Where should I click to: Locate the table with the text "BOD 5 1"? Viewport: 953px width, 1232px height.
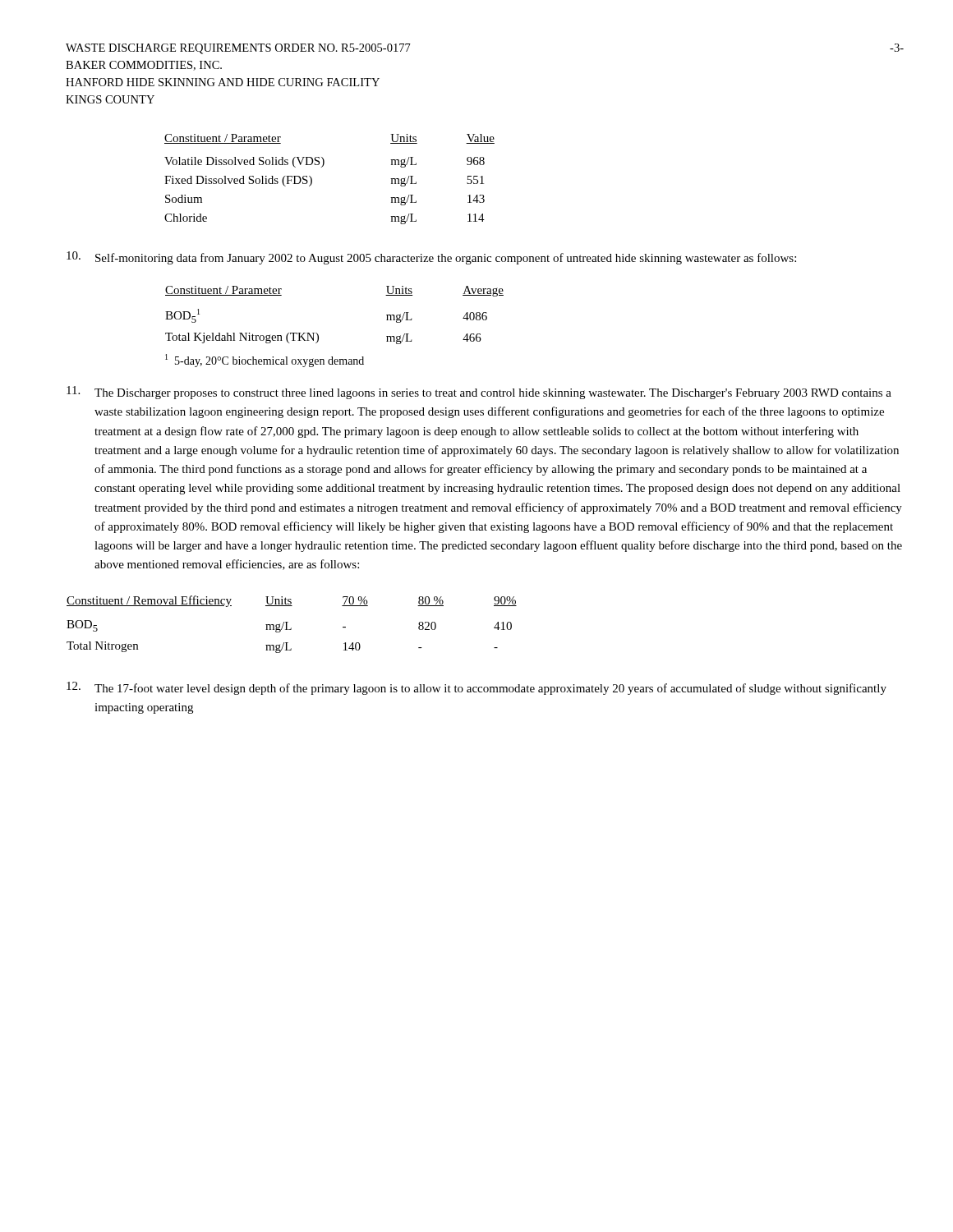click(485, 315)
